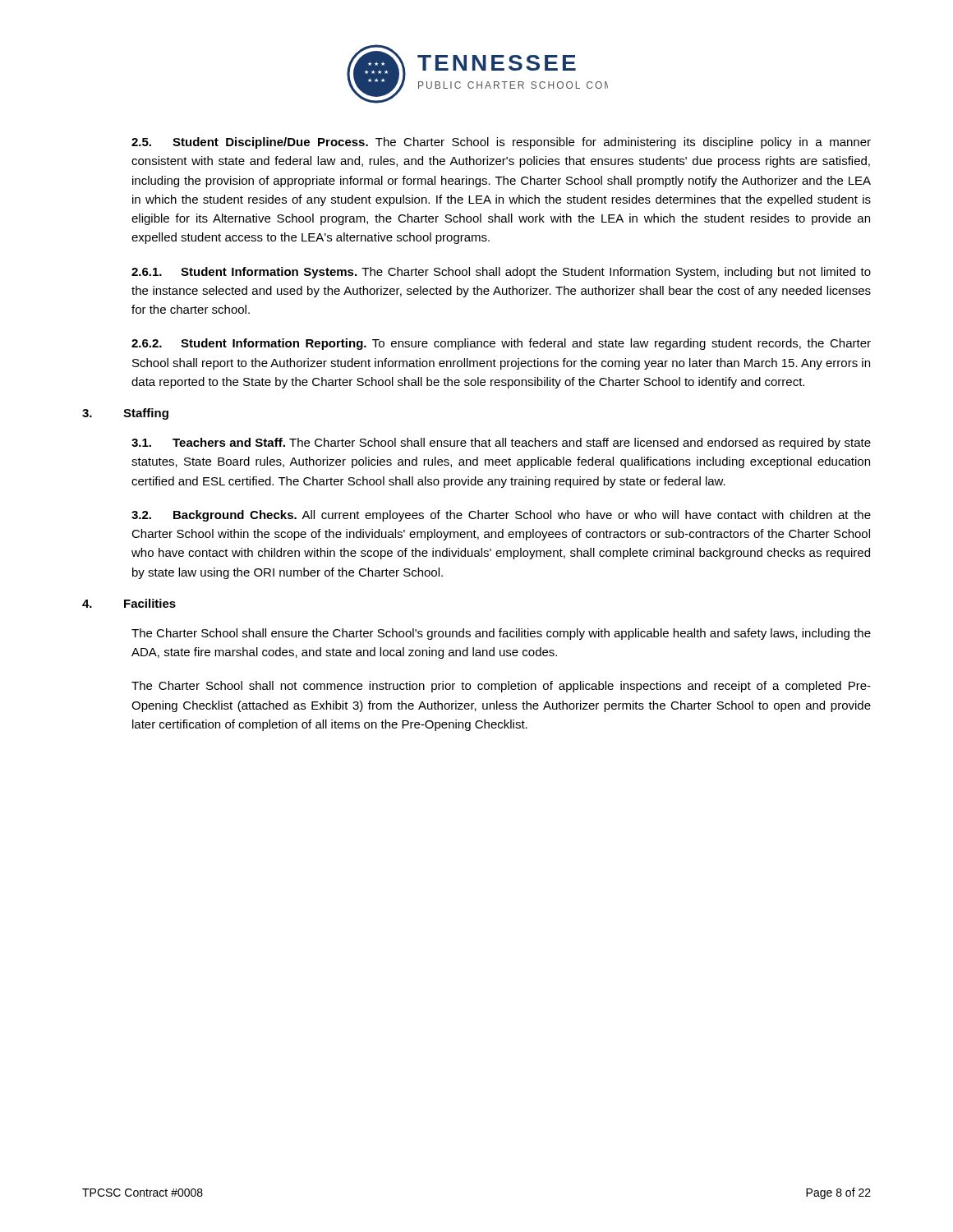Find the region starting "The Charter School shall ensure the"
Image resolution: width=953 pixels, height=1232 pixels.
(501, 642)
